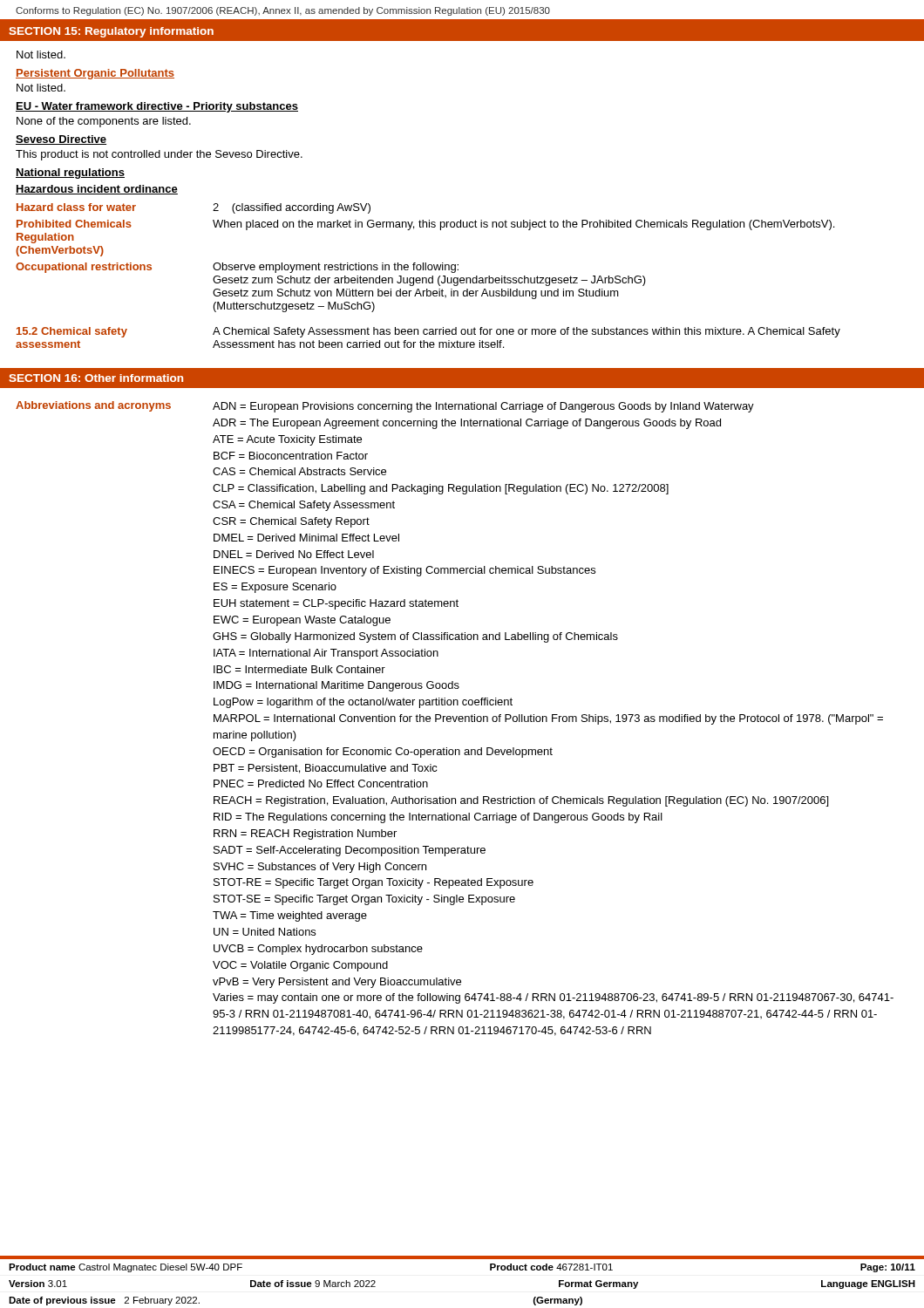Screen dimensions: 1308x924
Task: Locate the text block that says "This product is not"
Action: tap(159, 154)
